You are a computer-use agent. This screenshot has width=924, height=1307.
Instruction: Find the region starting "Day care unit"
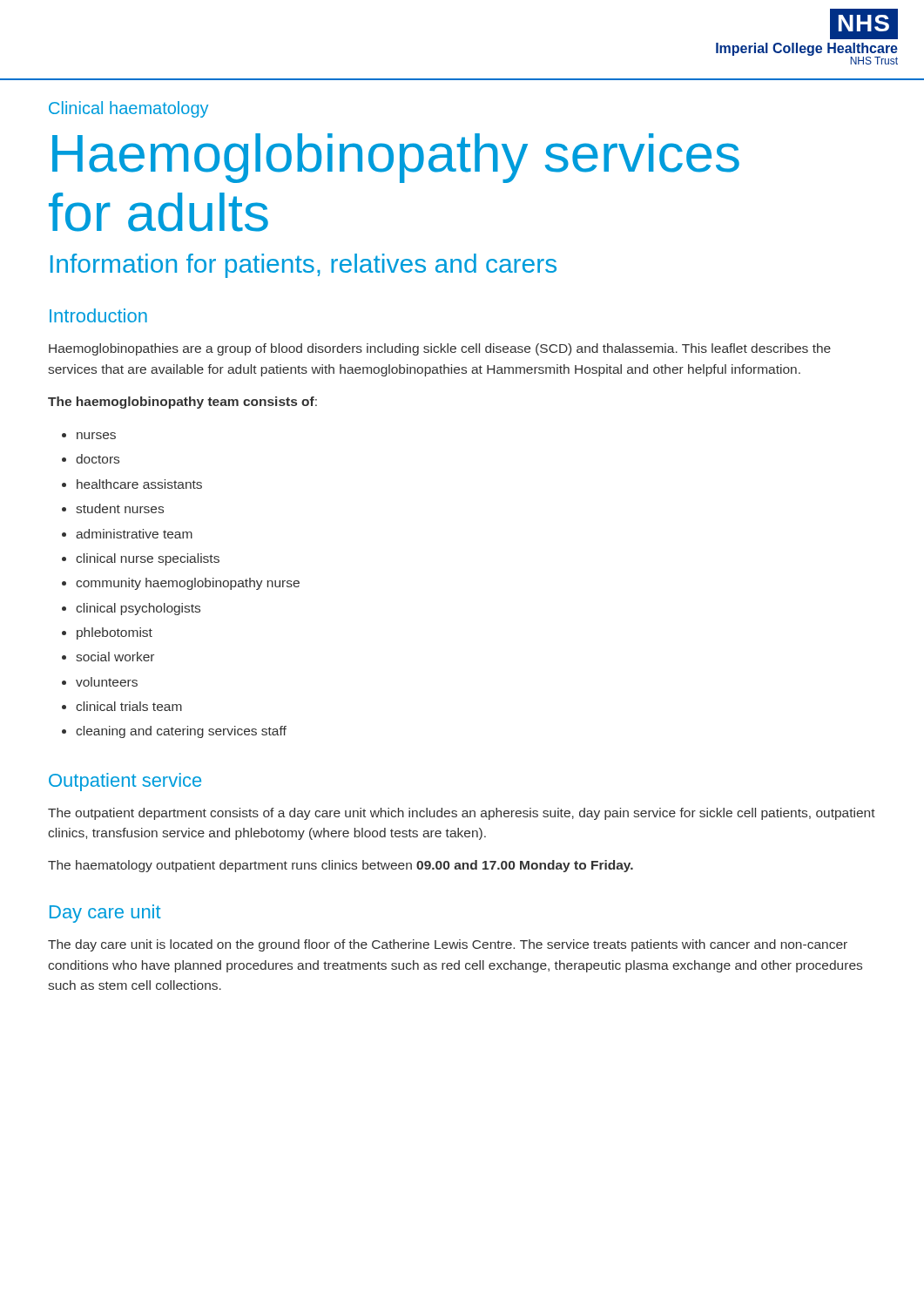coord(104,912)
